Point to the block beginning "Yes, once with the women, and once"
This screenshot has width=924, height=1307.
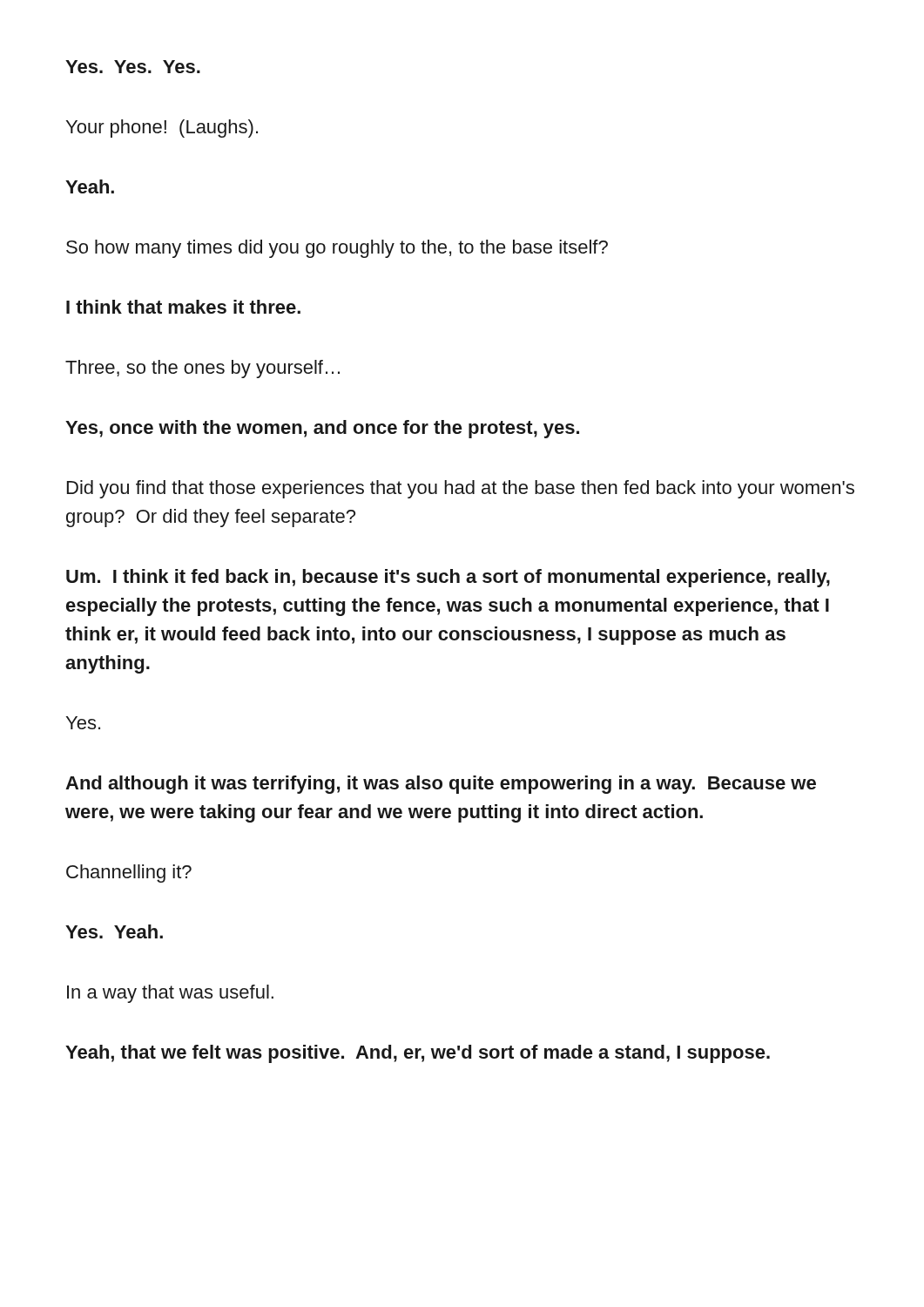[x=323, y=427]
